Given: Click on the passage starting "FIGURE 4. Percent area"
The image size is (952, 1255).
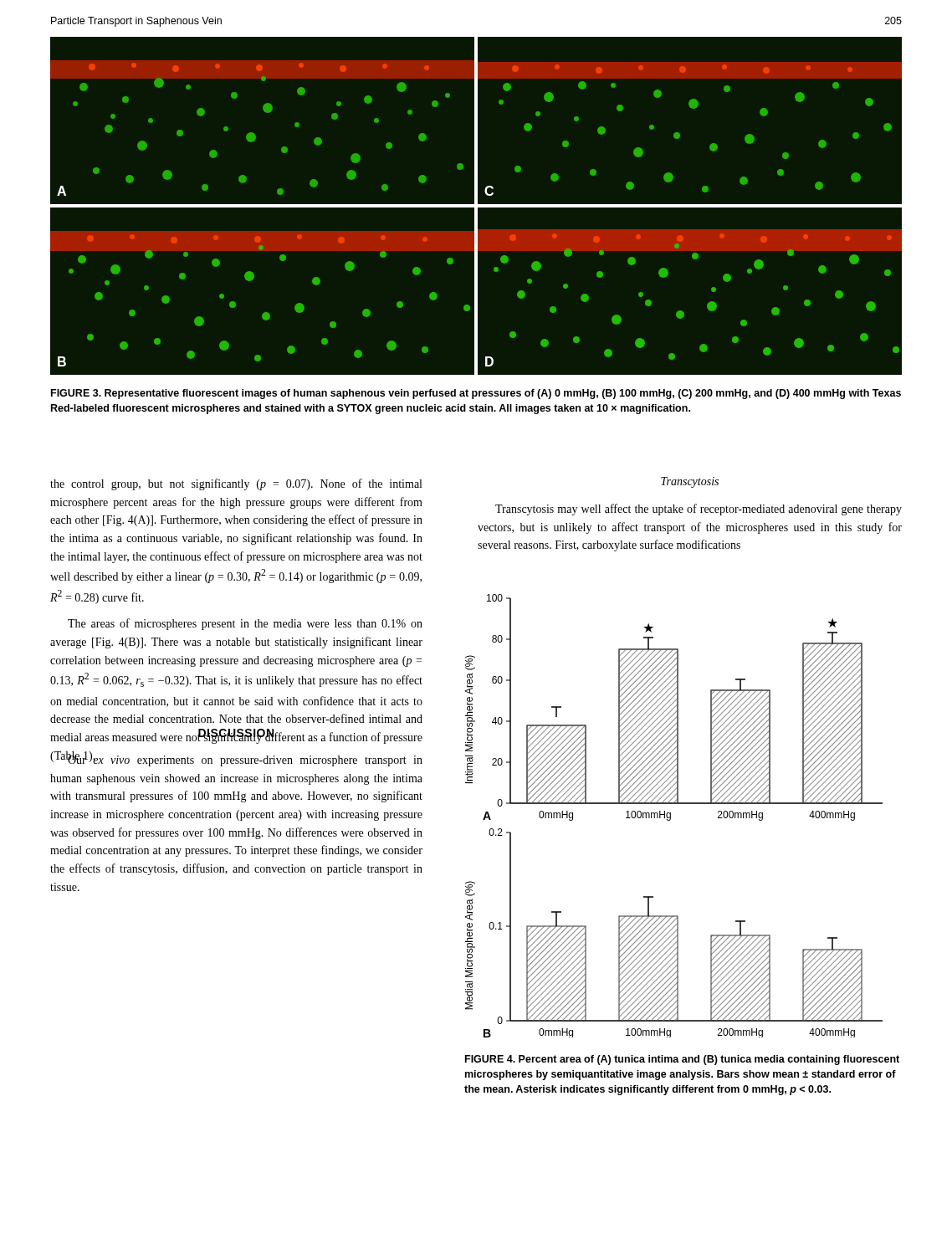Looking at the screenshot, I should click(x=682, y=1074).
